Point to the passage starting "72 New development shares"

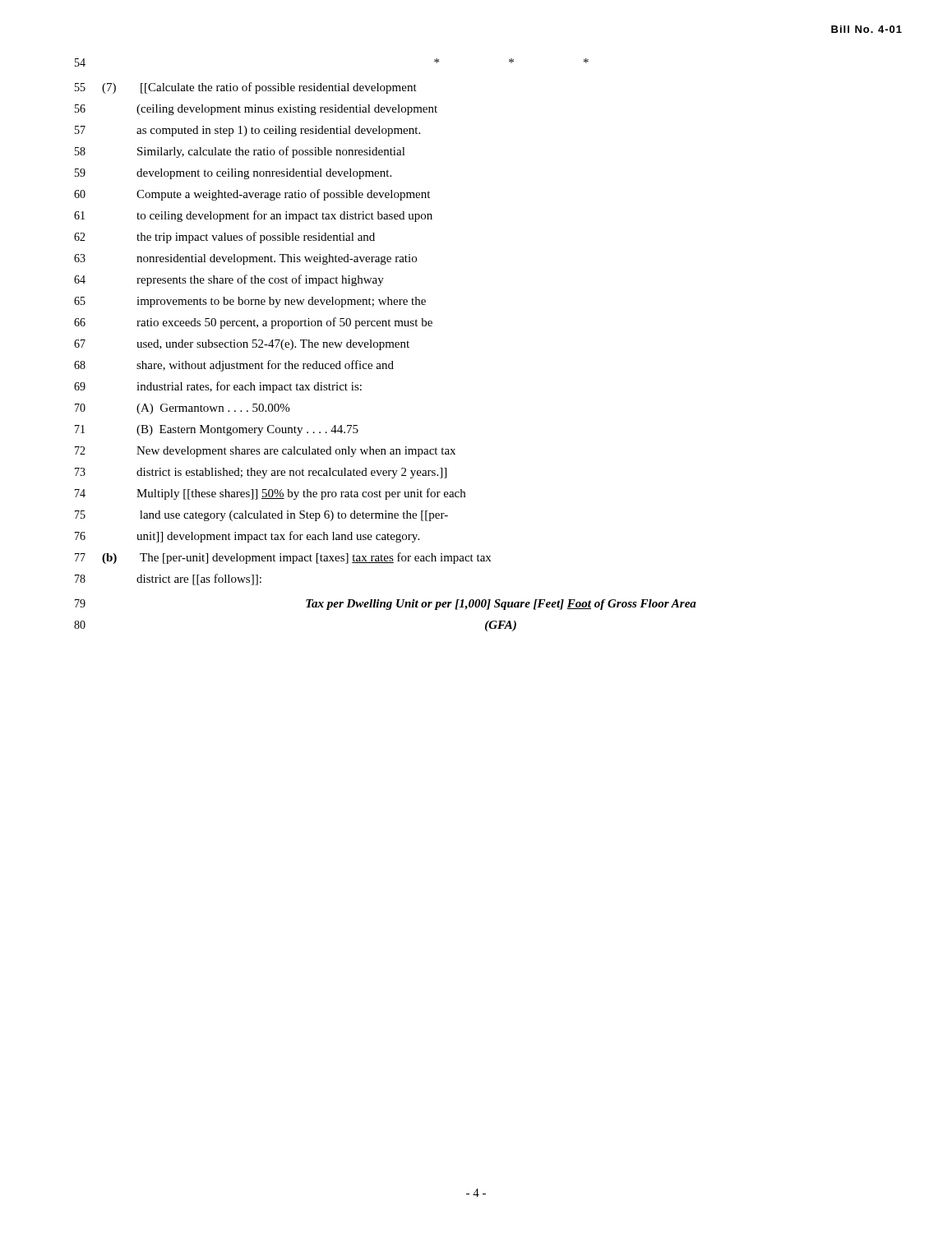pos(476,494)
